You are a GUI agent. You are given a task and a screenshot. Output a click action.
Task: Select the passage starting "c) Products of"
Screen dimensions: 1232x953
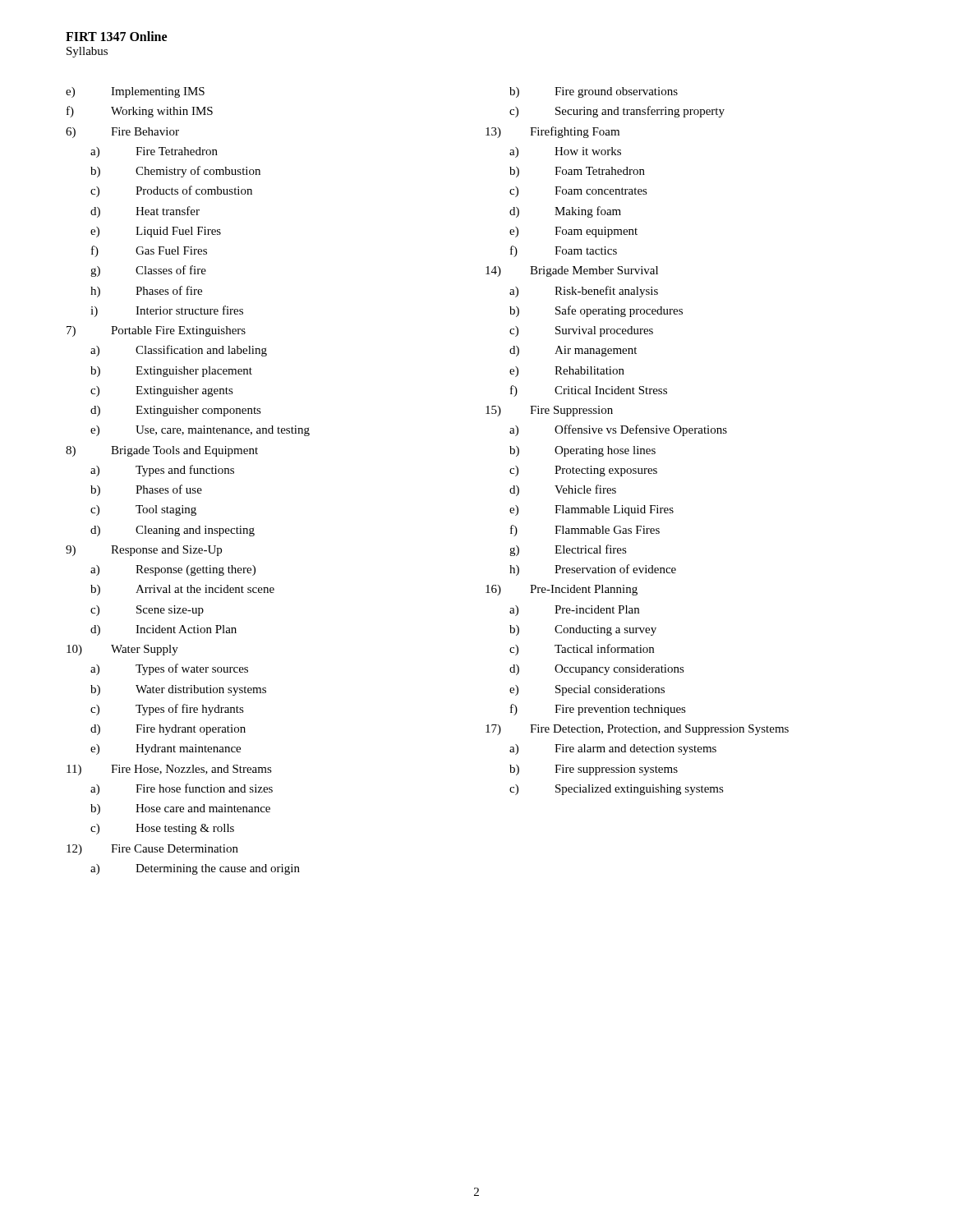coord(171,191)
